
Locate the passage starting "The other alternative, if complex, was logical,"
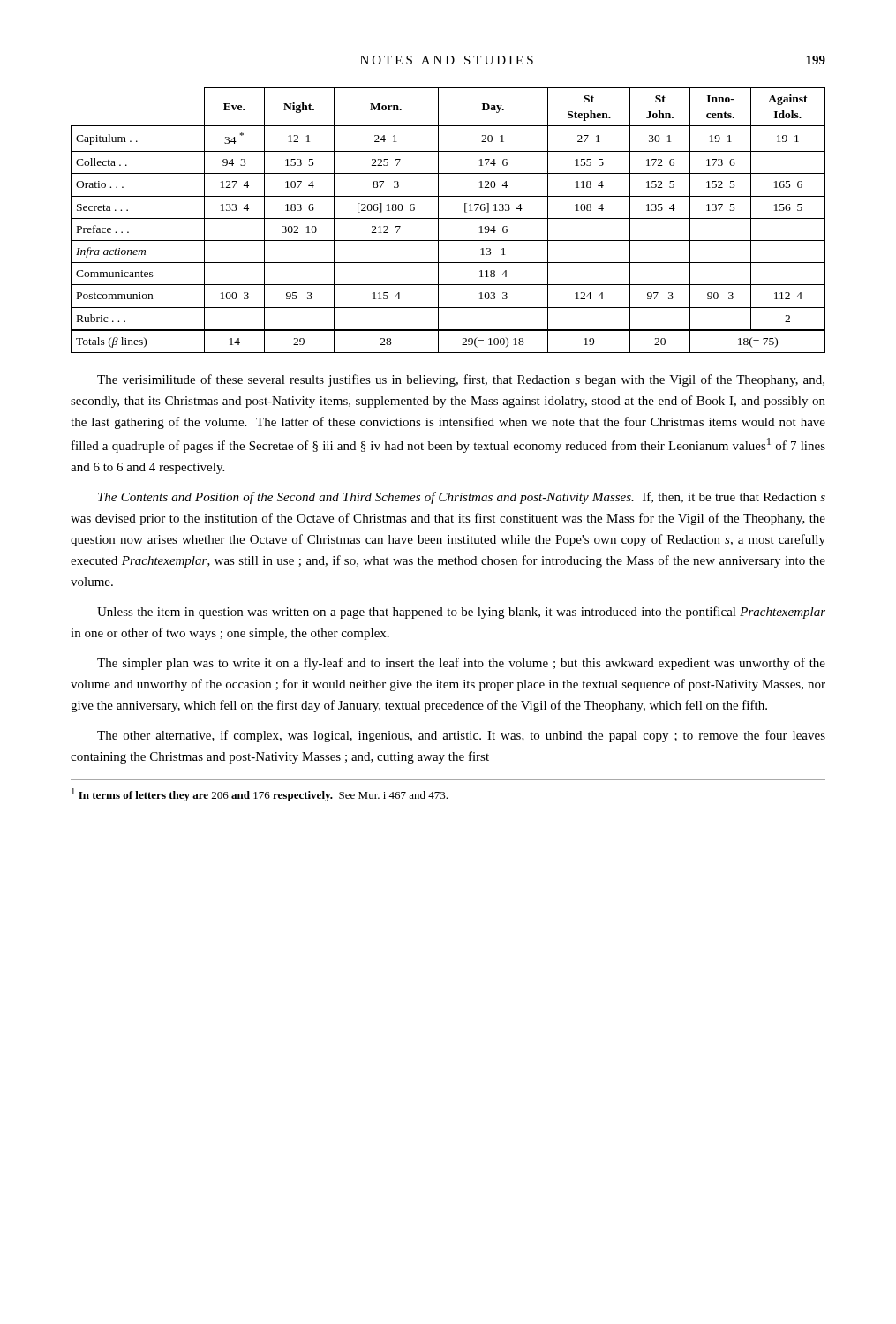tap(448, 746)
